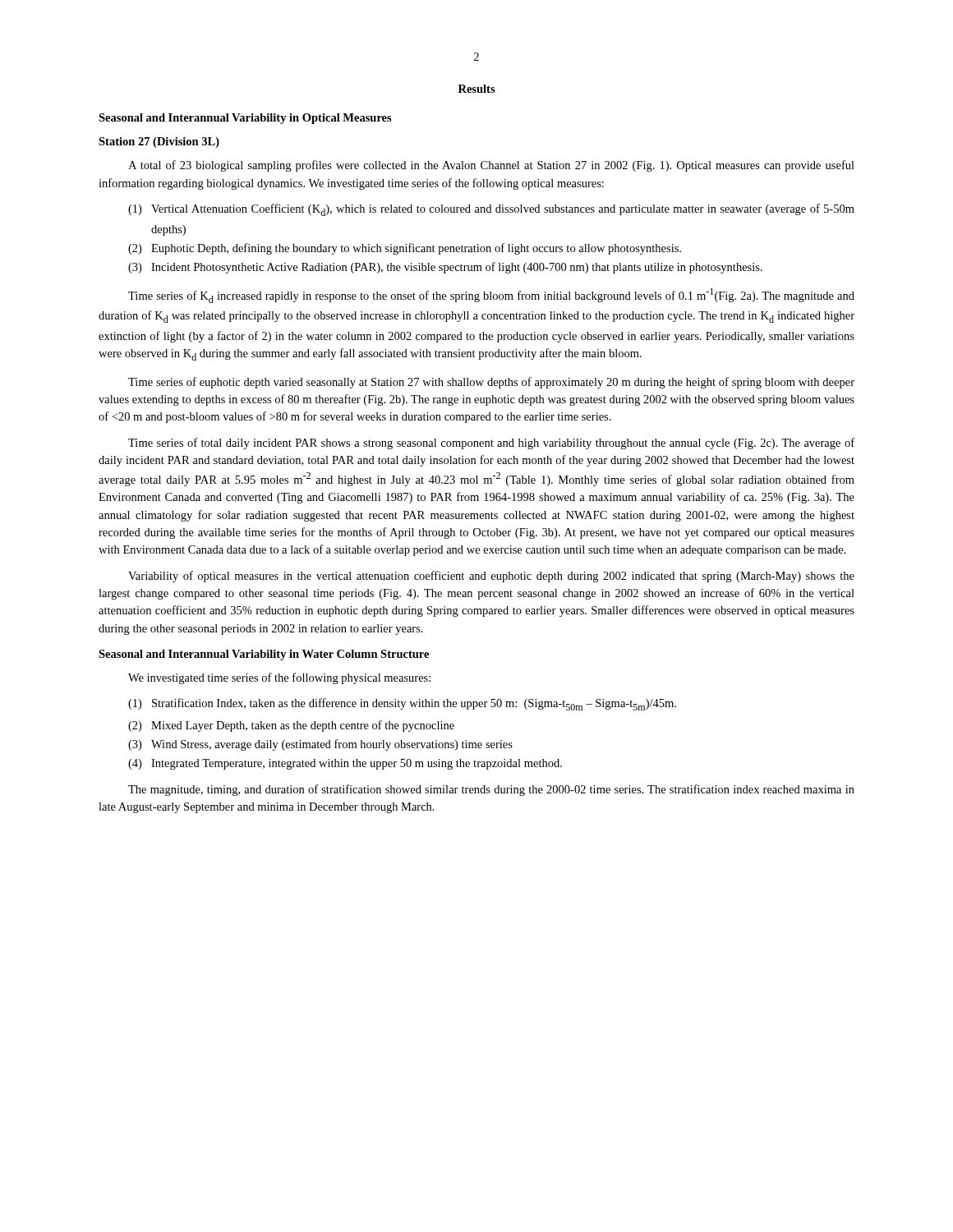Click the passage that begins "(4) Integrated Temperature, integrated"
Image resolution: width=953 pixels, height=1232 pixels.
[x=491, y=764]
